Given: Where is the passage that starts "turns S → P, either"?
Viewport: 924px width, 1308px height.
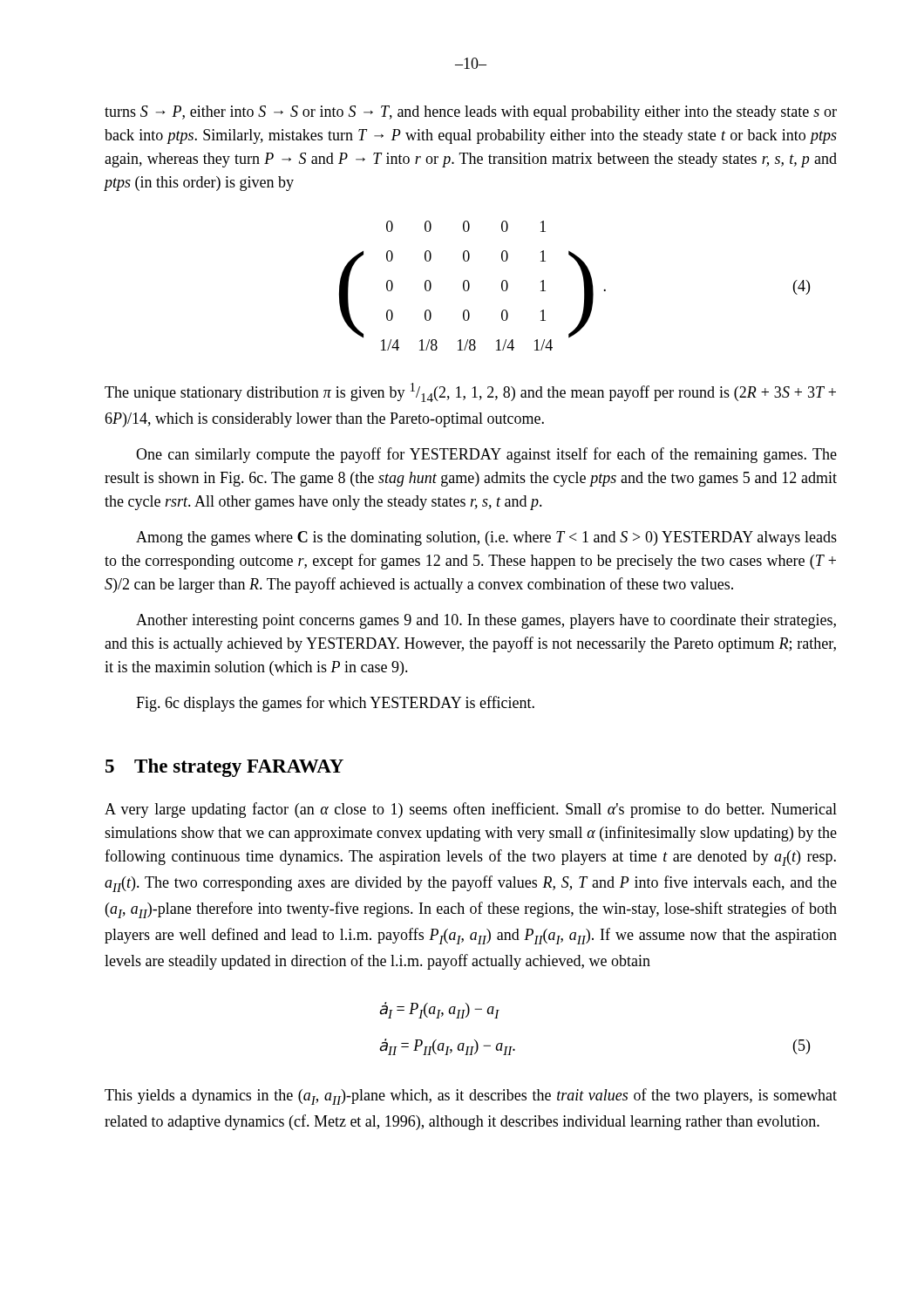Looking at the screenshot, I should (471, 147).
